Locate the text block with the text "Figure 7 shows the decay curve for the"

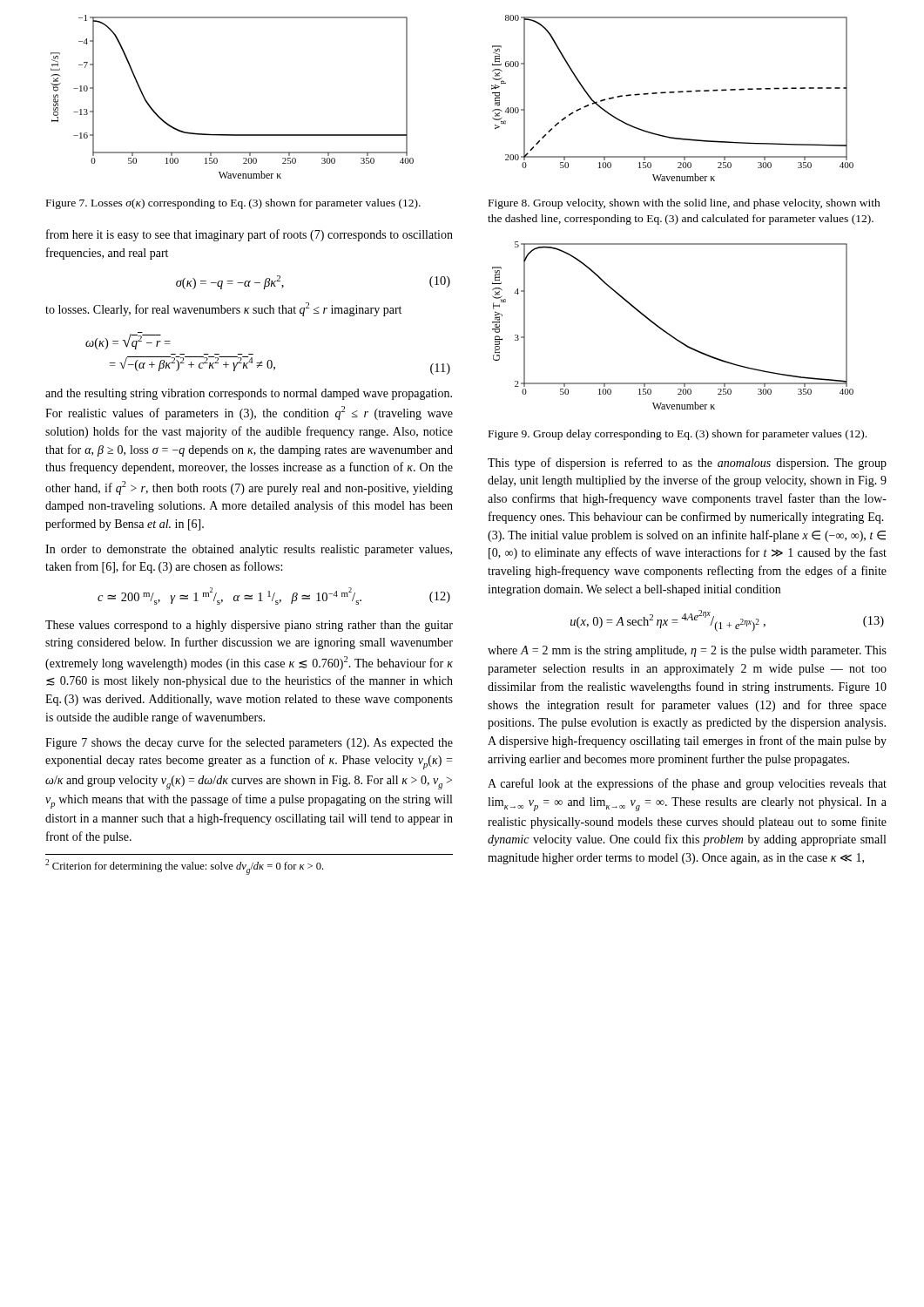[249, 790]
